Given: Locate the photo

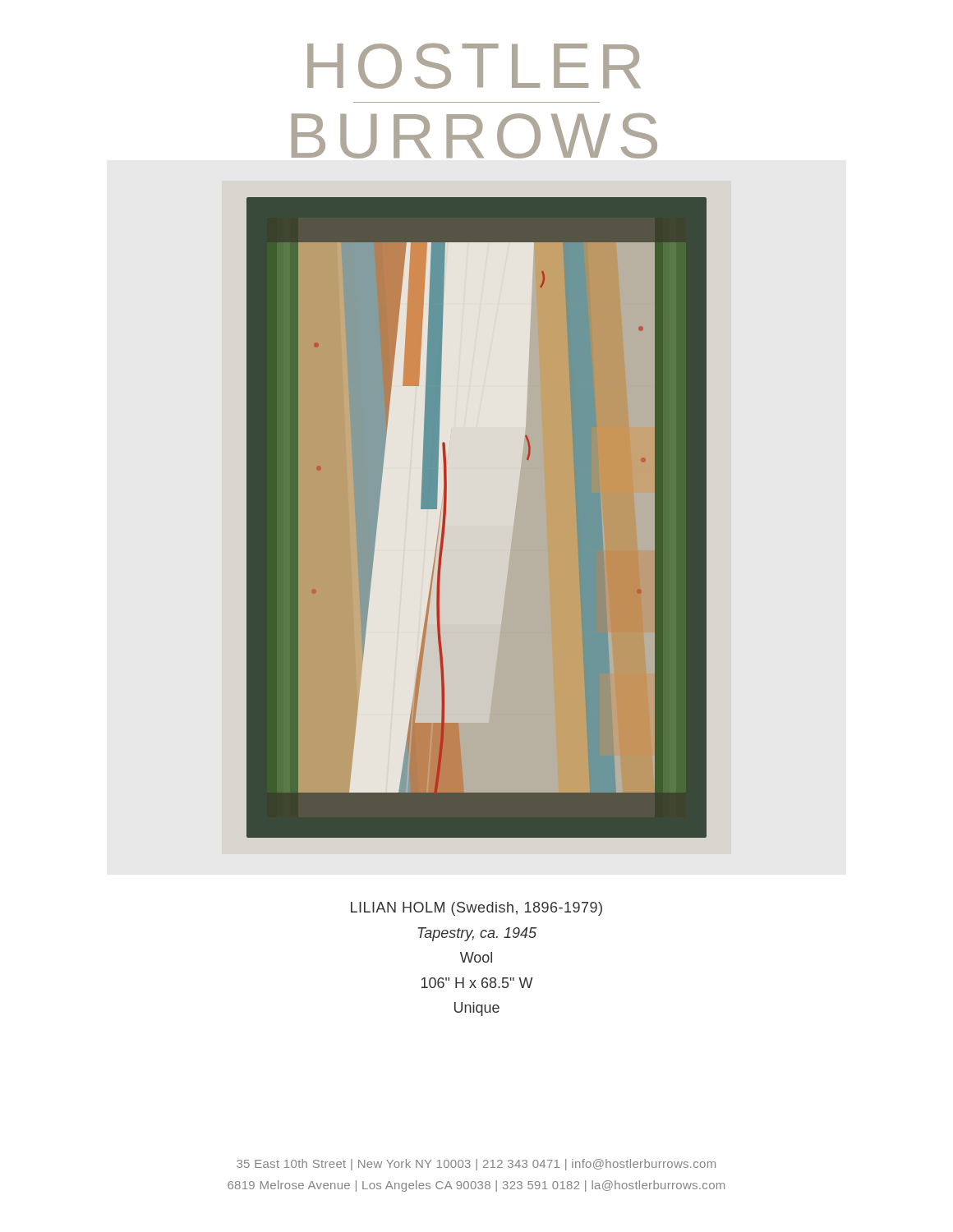Looking at the screenshot, I should [476, 517].
